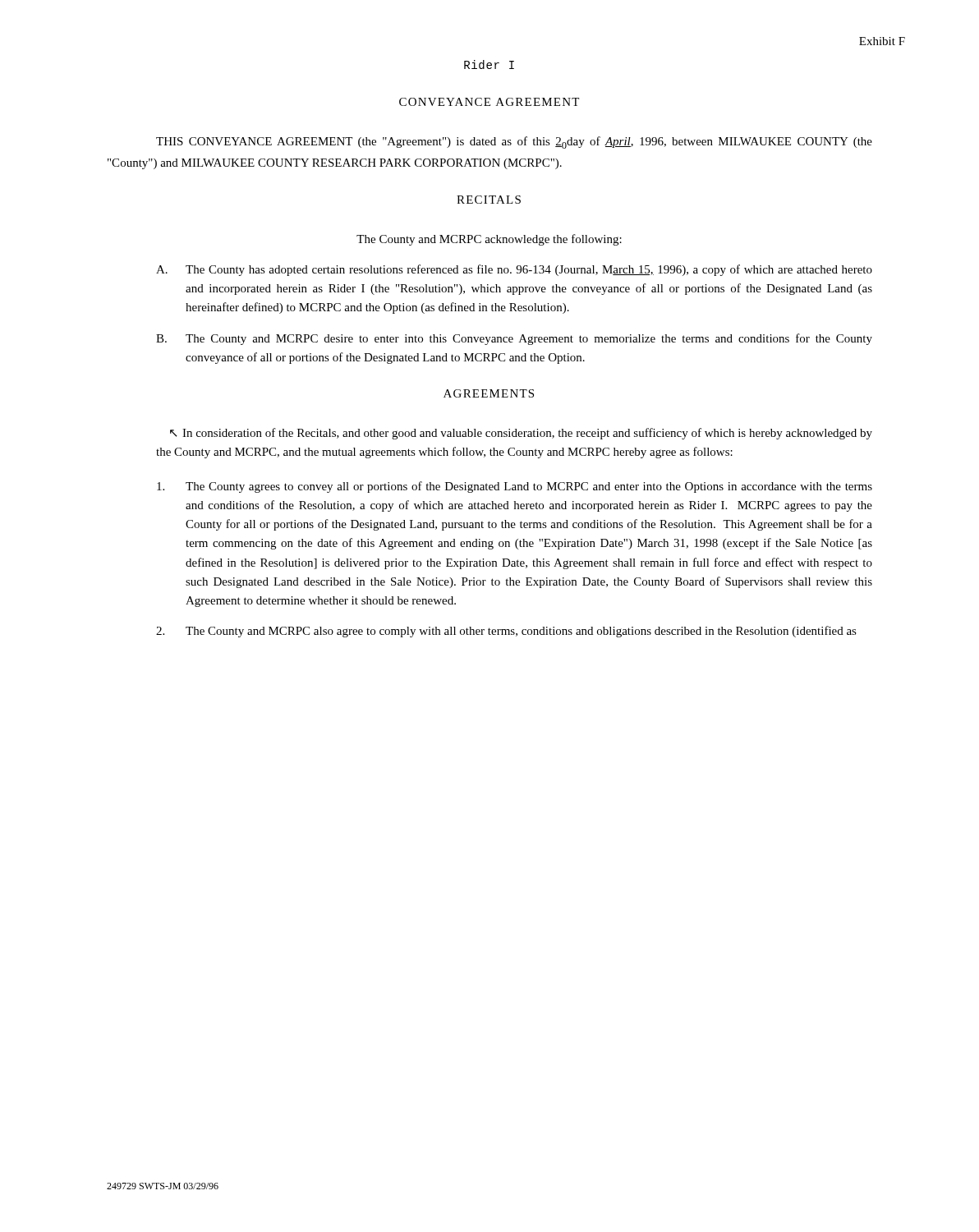This screenshot has width=979, height=1232.
Task: Click on the list item that says "B. The County and MCRPC desire"
Action: [514, 348]
